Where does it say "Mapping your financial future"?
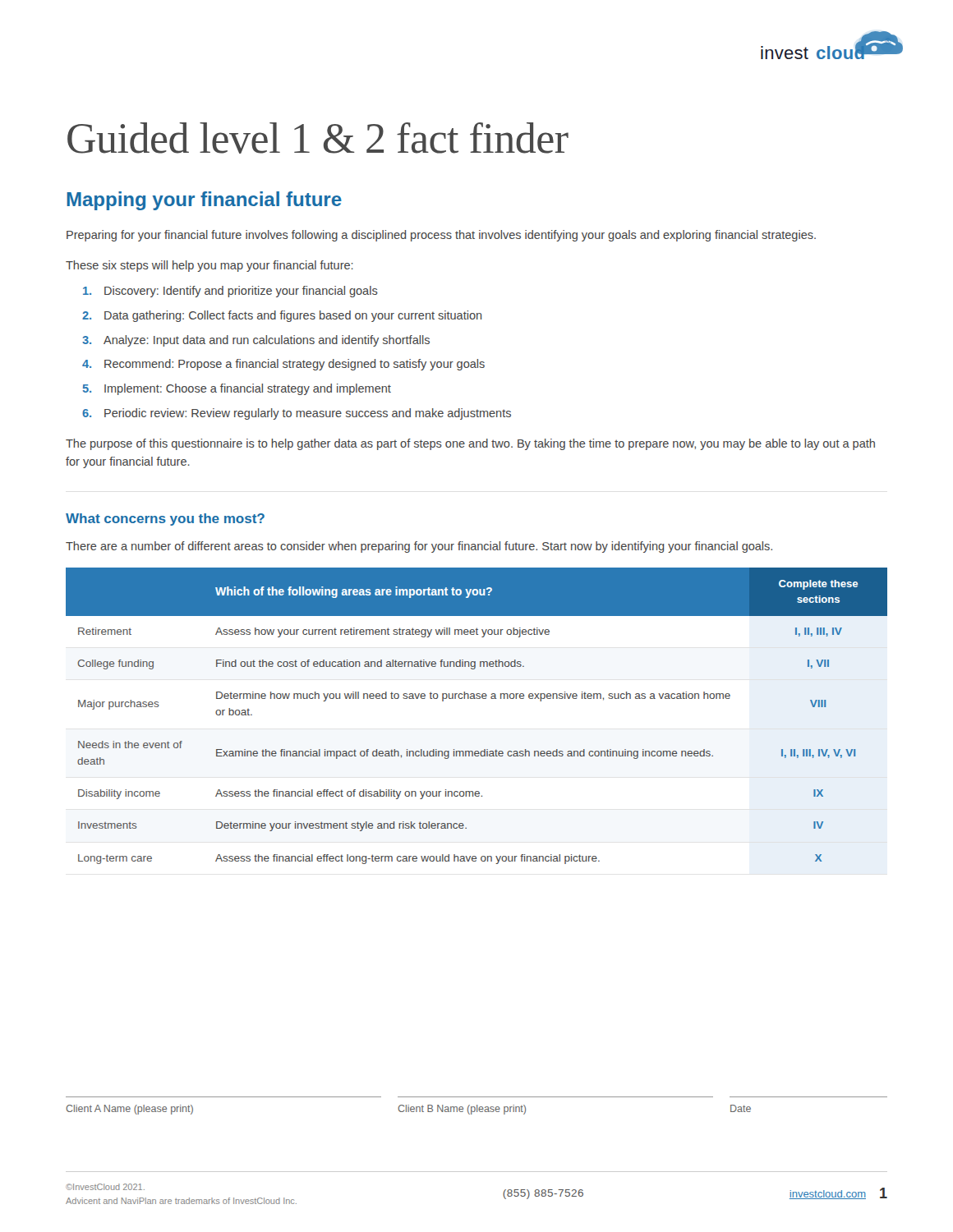This screenshot has width=953, height=1232. click(x=204, y=199)
